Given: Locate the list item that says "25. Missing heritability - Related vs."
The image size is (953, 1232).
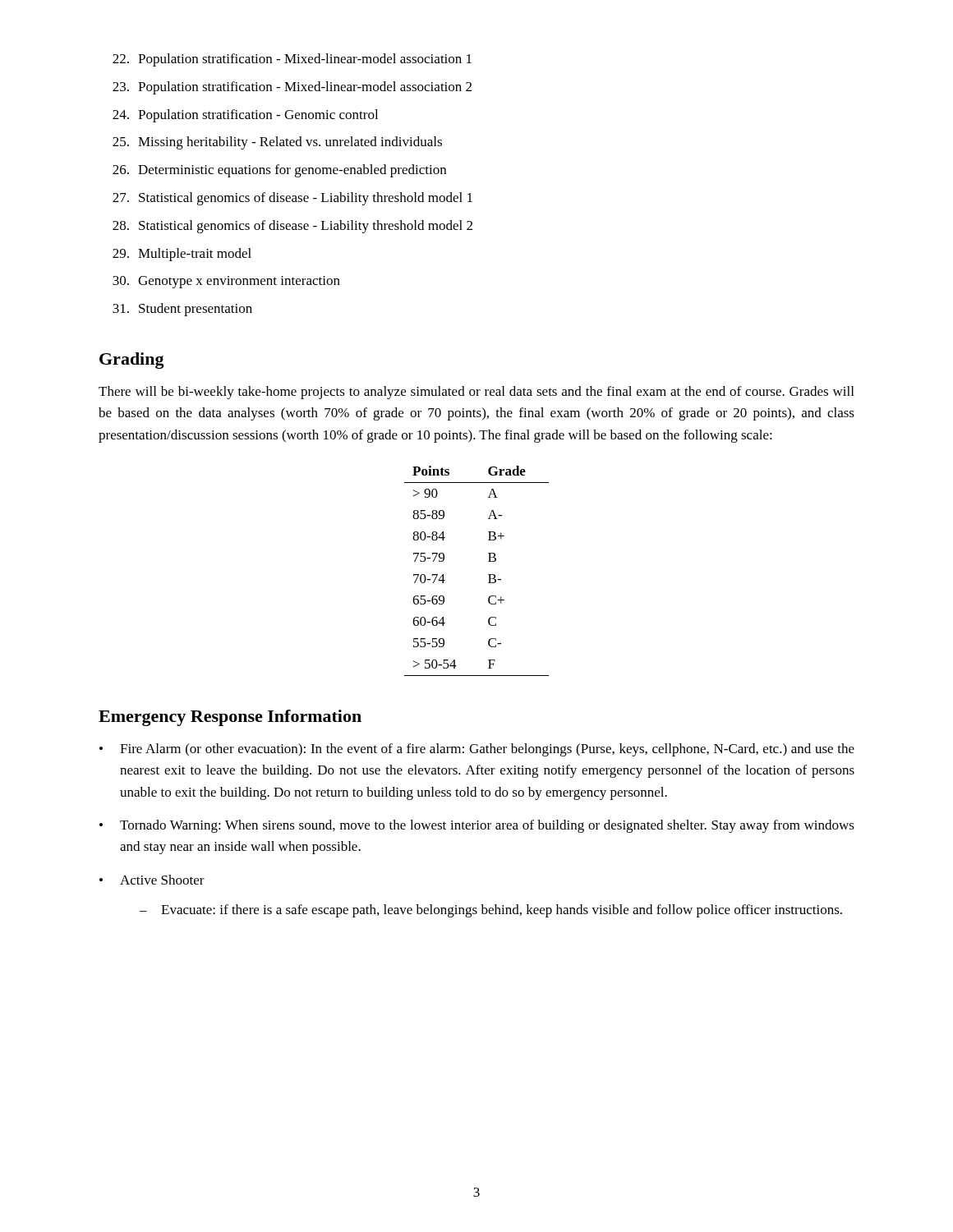Looking at the screenshot, I should [x=271, y=142].
